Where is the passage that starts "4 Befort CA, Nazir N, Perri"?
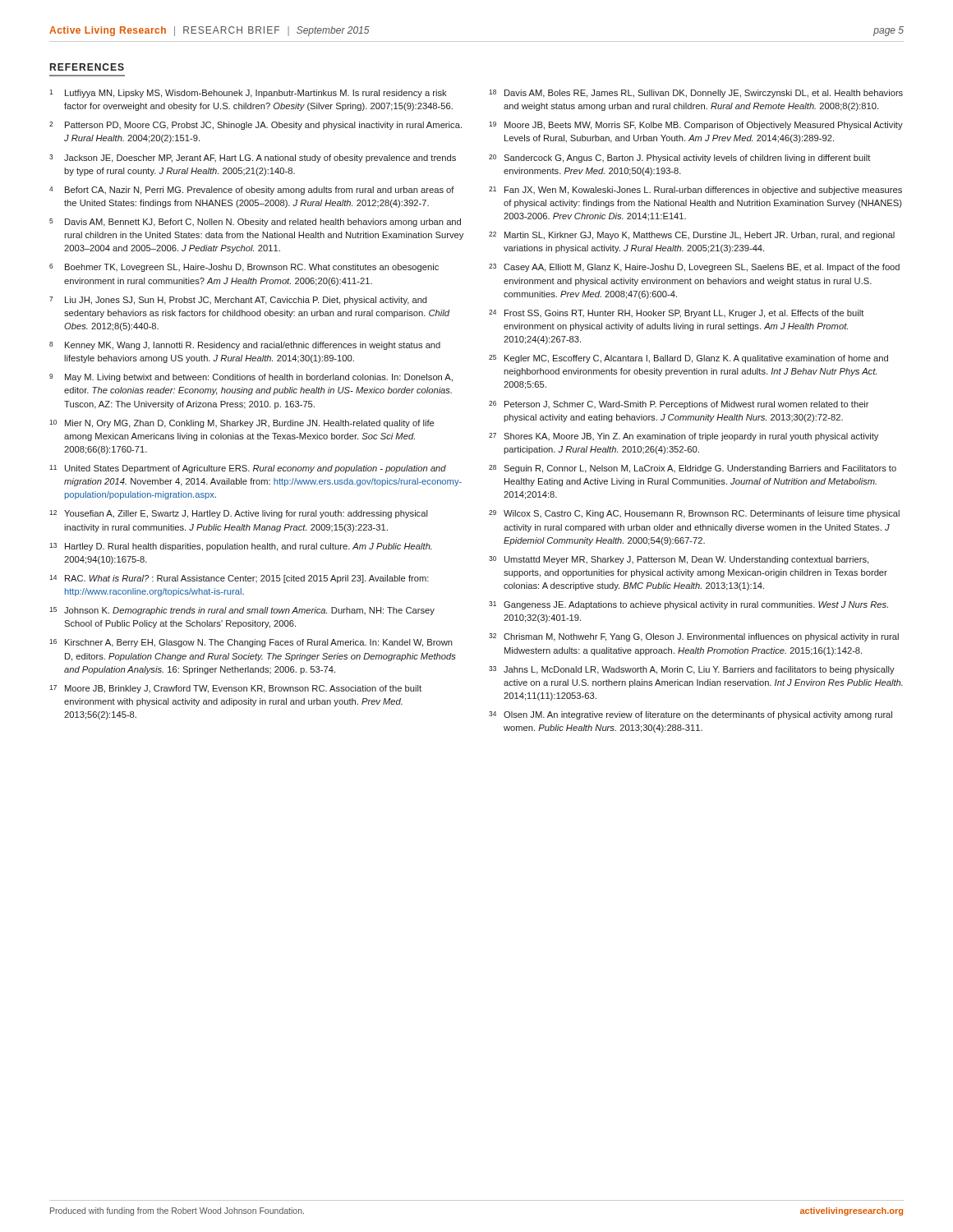This screenshot has width=953, height=1232. click(257, 196)
